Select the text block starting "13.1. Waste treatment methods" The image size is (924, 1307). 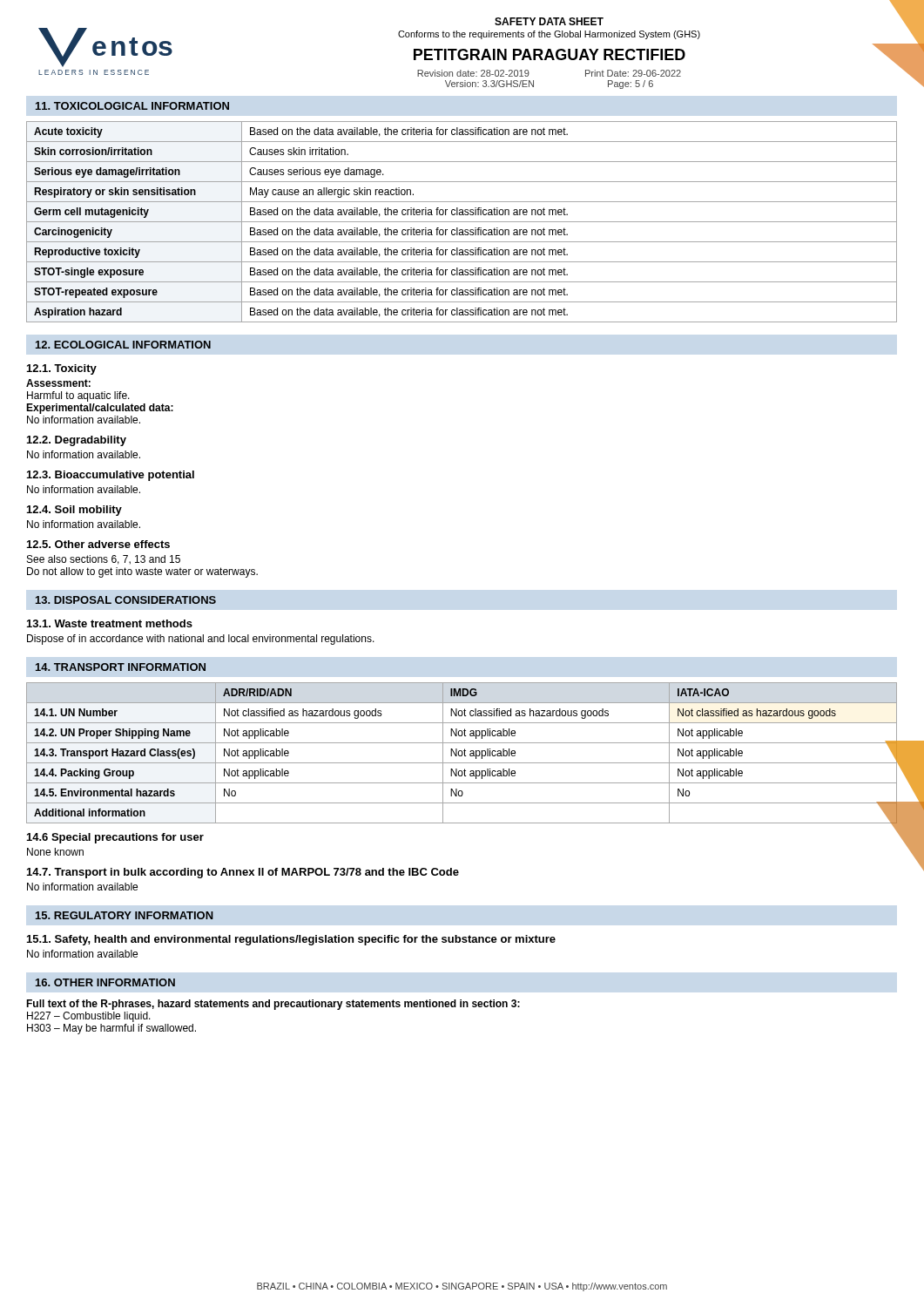point(109,623)
